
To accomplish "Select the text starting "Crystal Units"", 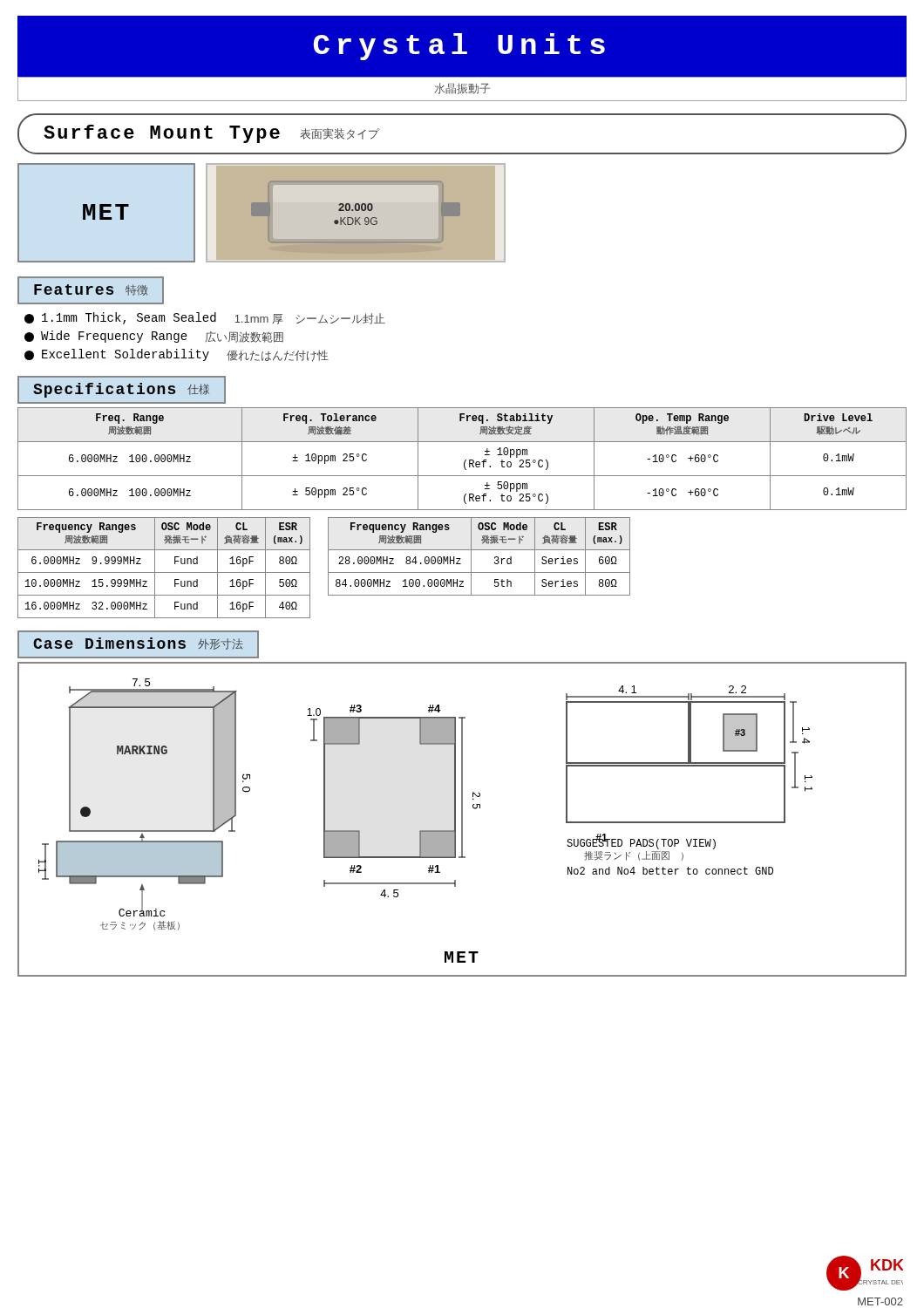I will 462,46.
